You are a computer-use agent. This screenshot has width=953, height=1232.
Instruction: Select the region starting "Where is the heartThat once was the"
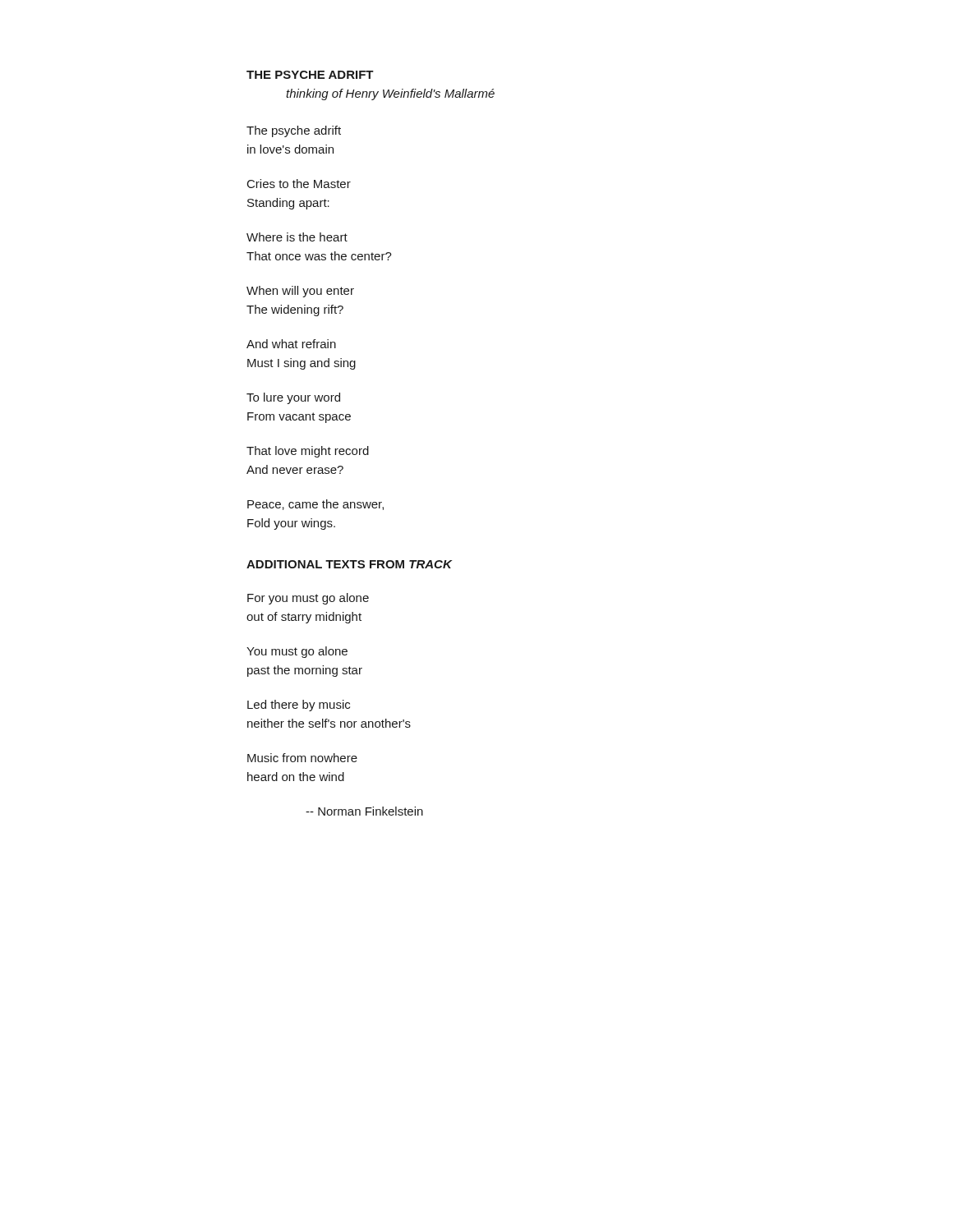point(319,246)
